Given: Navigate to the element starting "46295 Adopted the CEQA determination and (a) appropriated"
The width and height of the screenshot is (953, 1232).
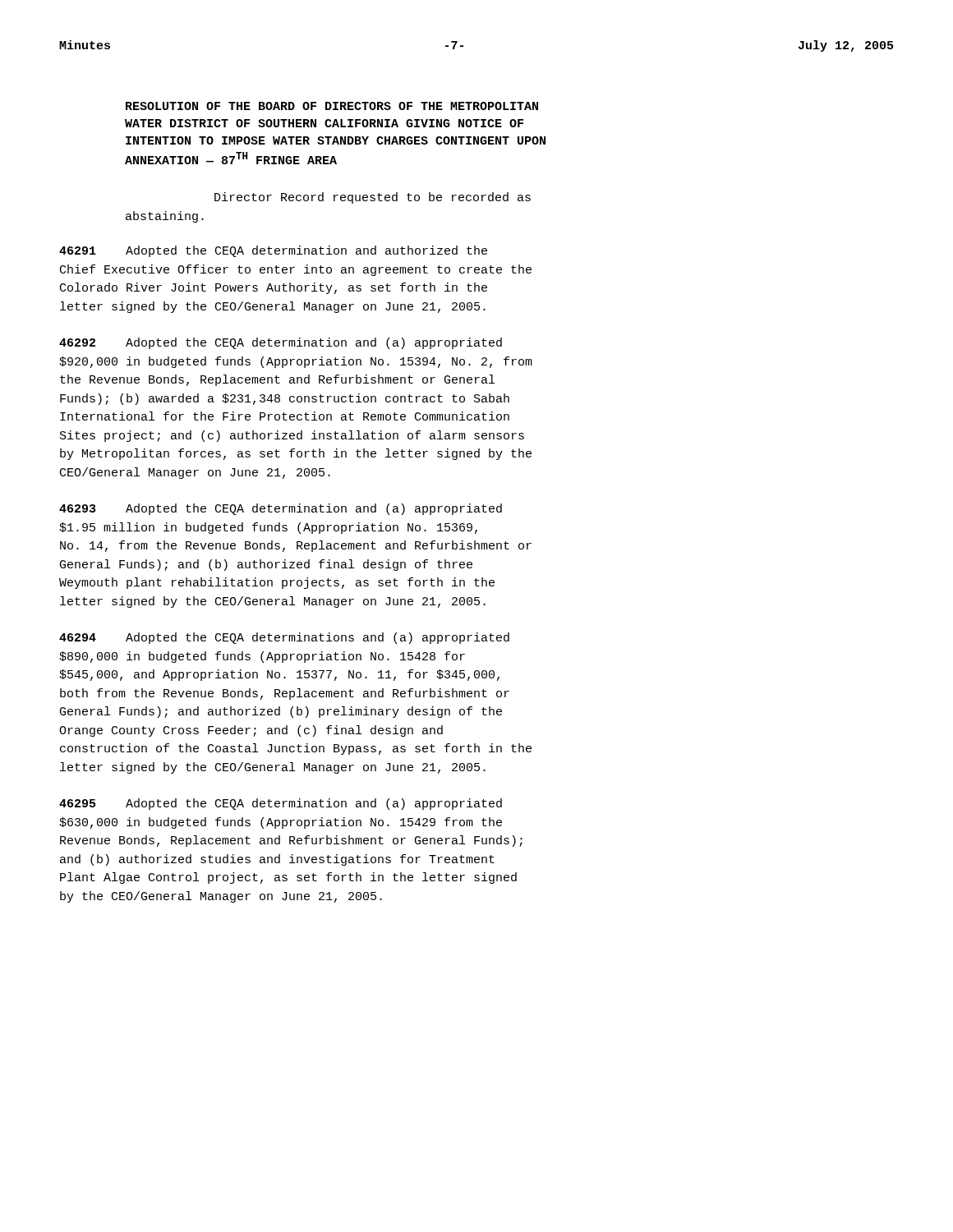Looking at the screenshot, I should coord(292,851).
